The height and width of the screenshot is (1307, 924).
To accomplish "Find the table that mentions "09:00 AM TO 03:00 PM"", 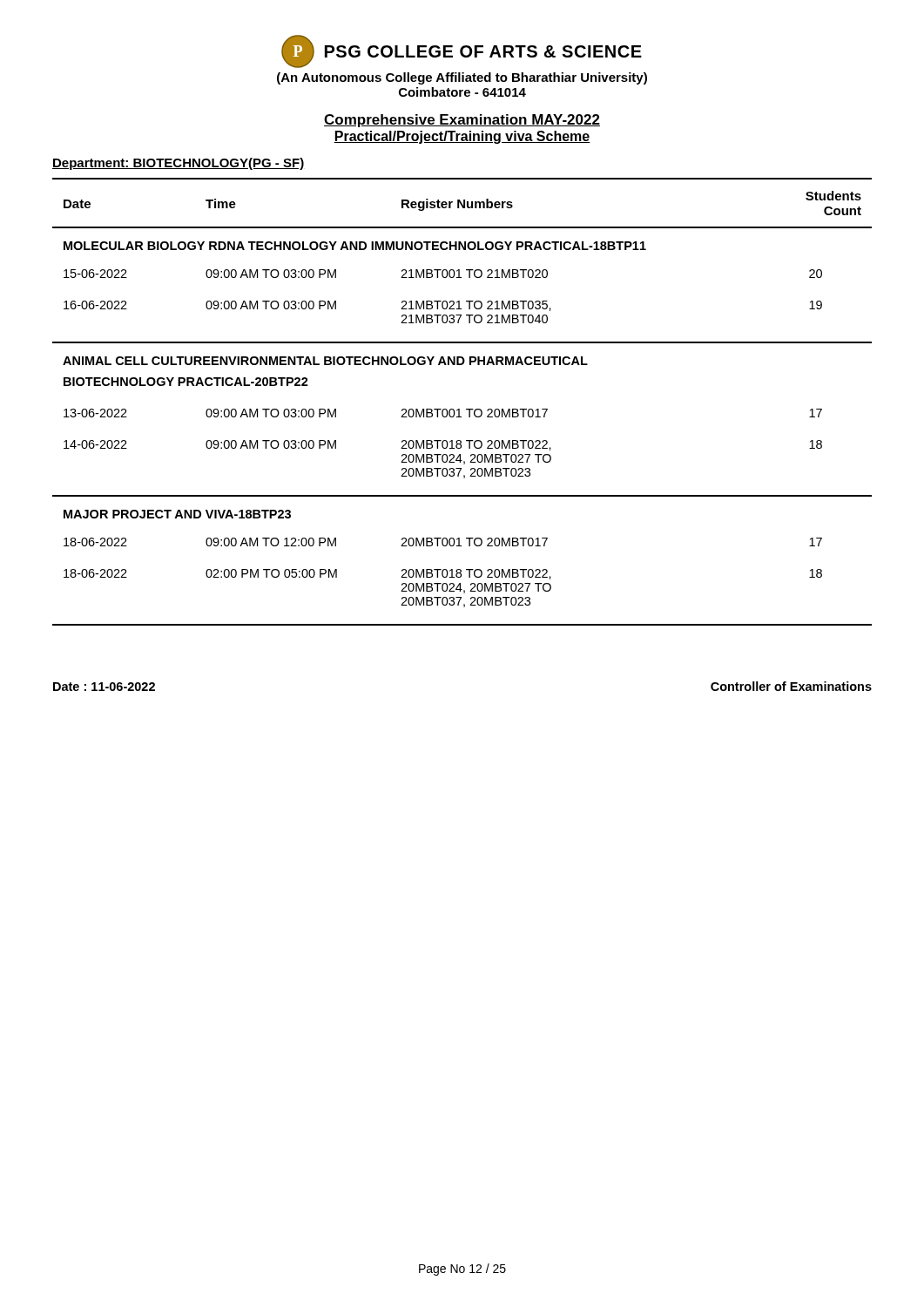I will coord(462,403).
